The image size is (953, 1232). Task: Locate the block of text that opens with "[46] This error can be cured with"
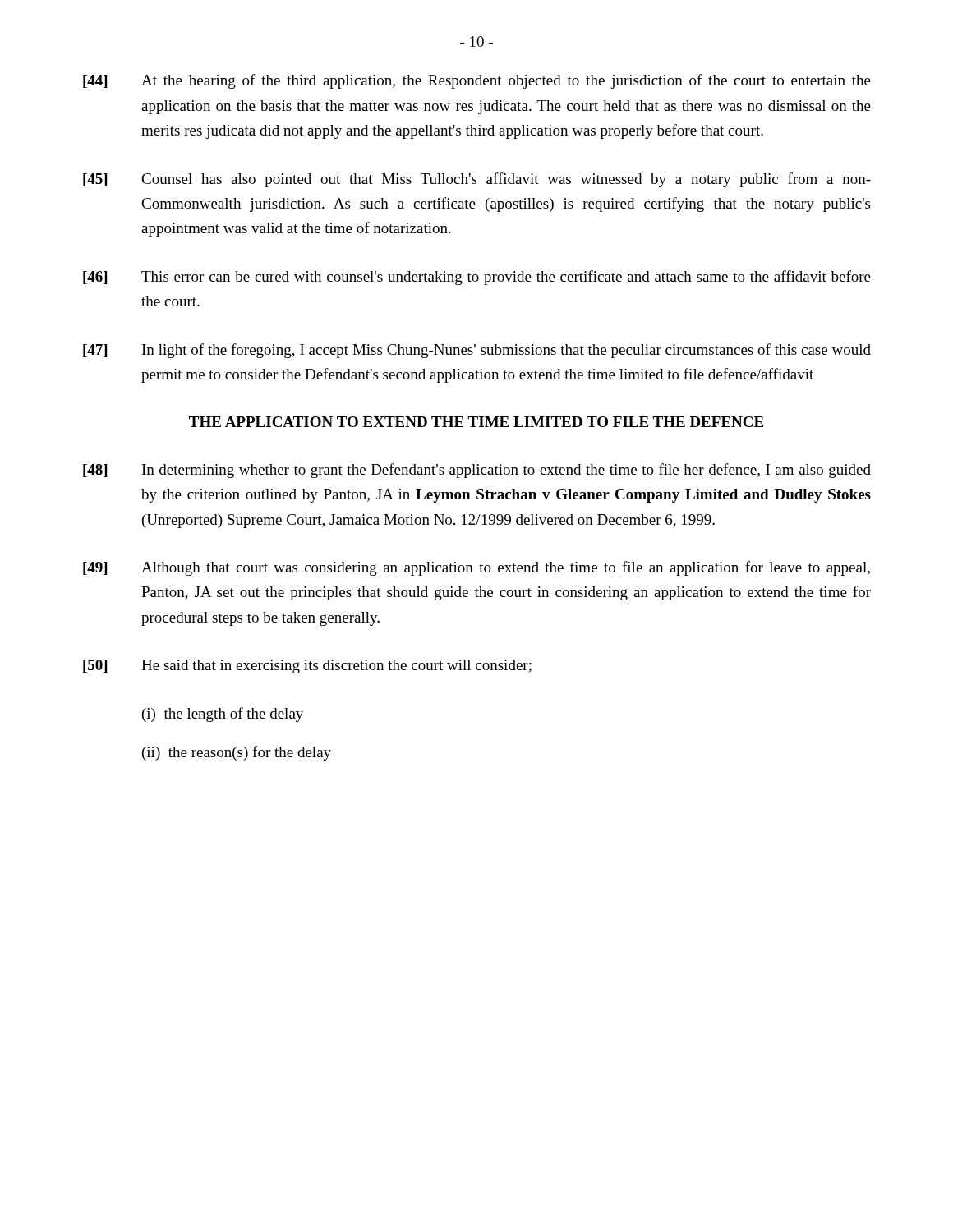[x=476, y=289]
